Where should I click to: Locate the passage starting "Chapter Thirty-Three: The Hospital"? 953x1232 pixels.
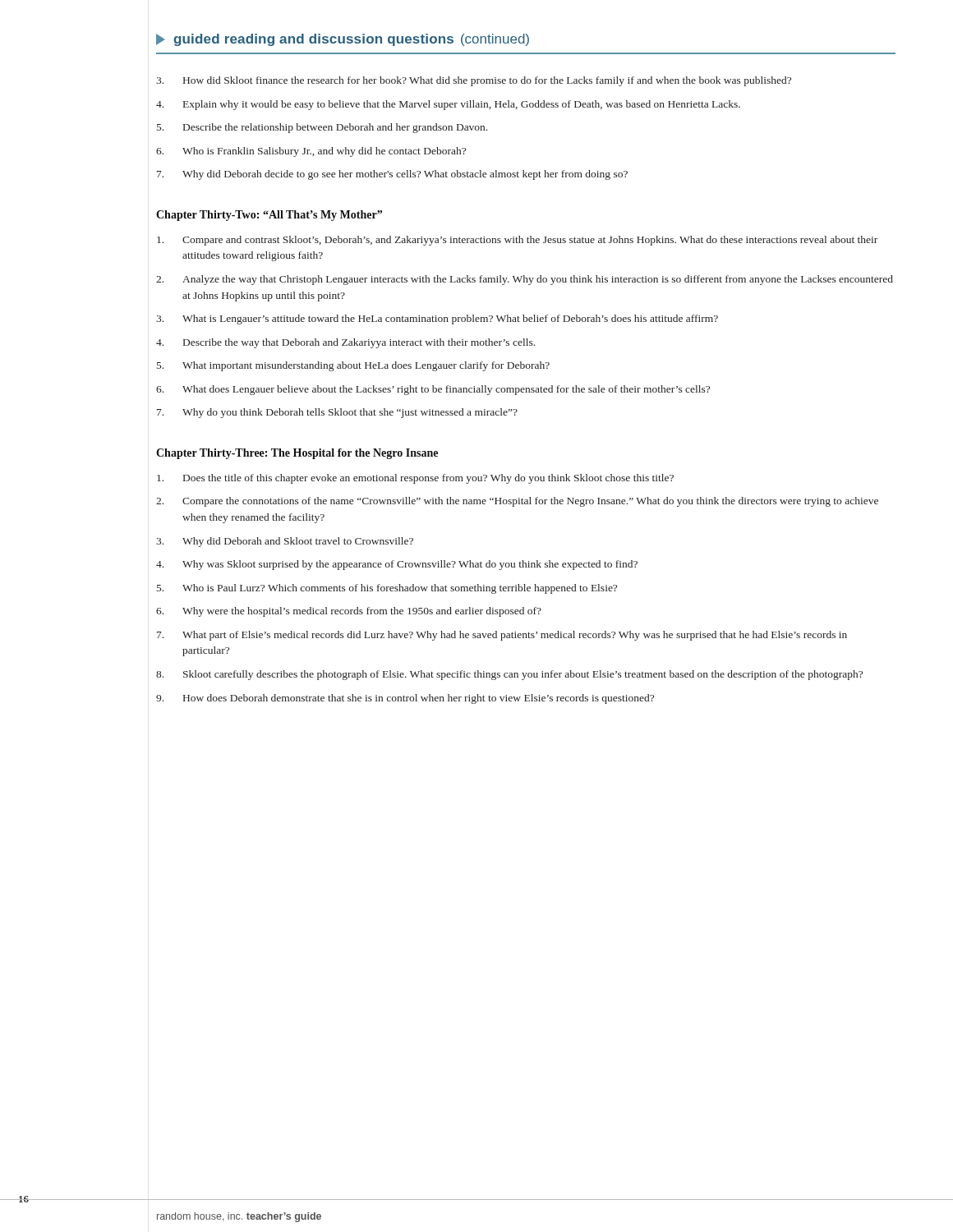tap(297, 453)
